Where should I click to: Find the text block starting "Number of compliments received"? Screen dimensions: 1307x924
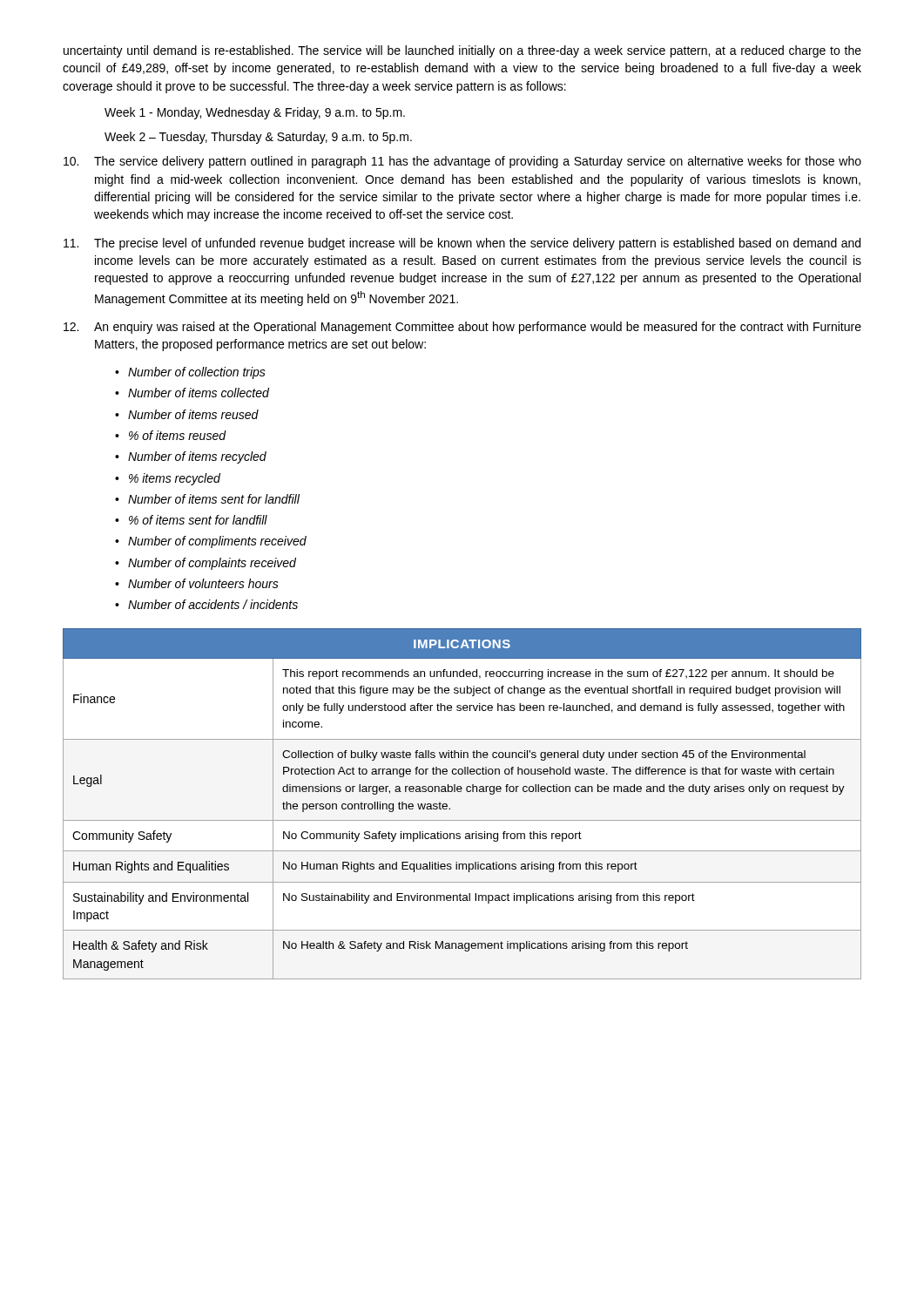point(217,542)
